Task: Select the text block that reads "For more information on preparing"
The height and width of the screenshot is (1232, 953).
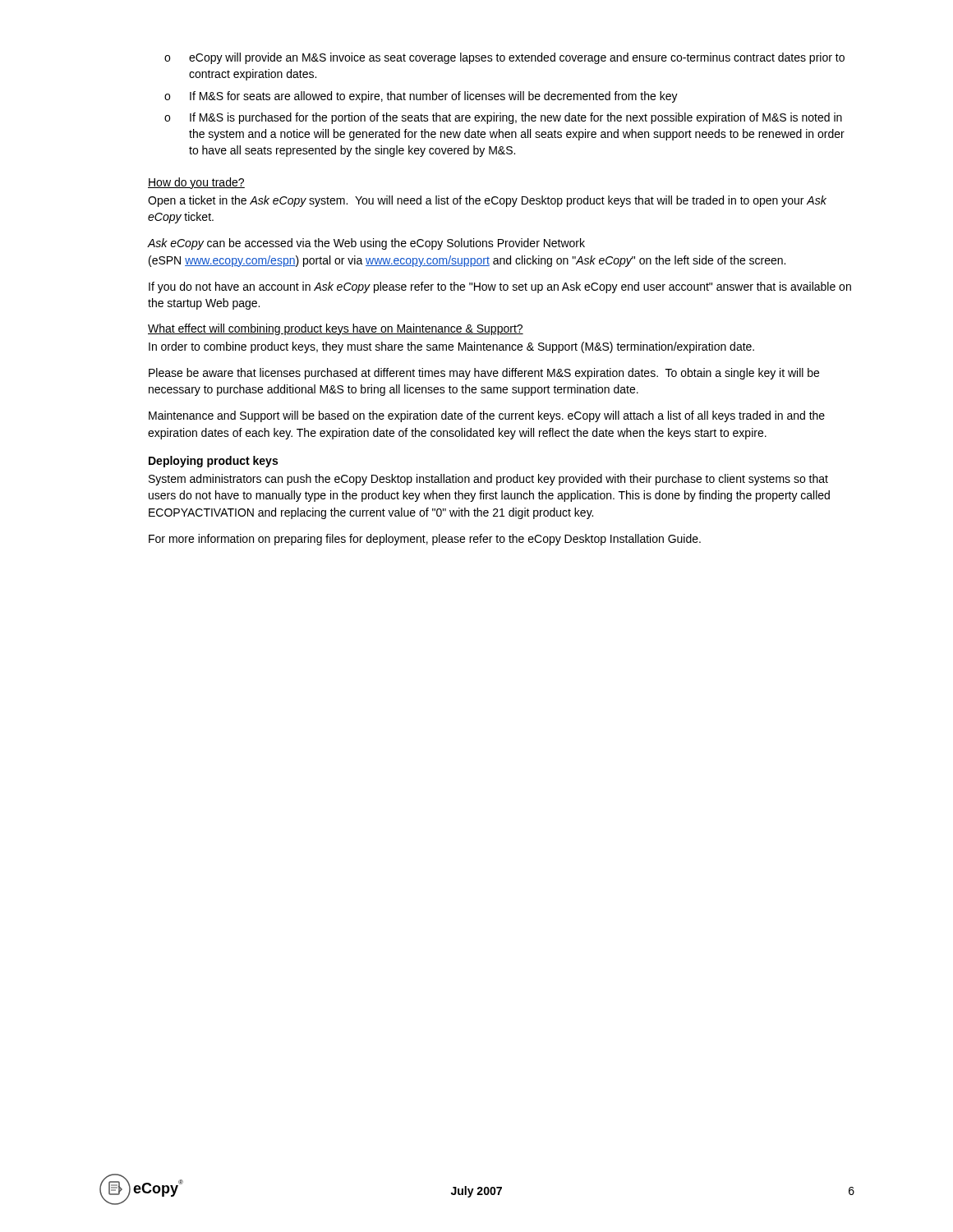Action: pos(425,539)
